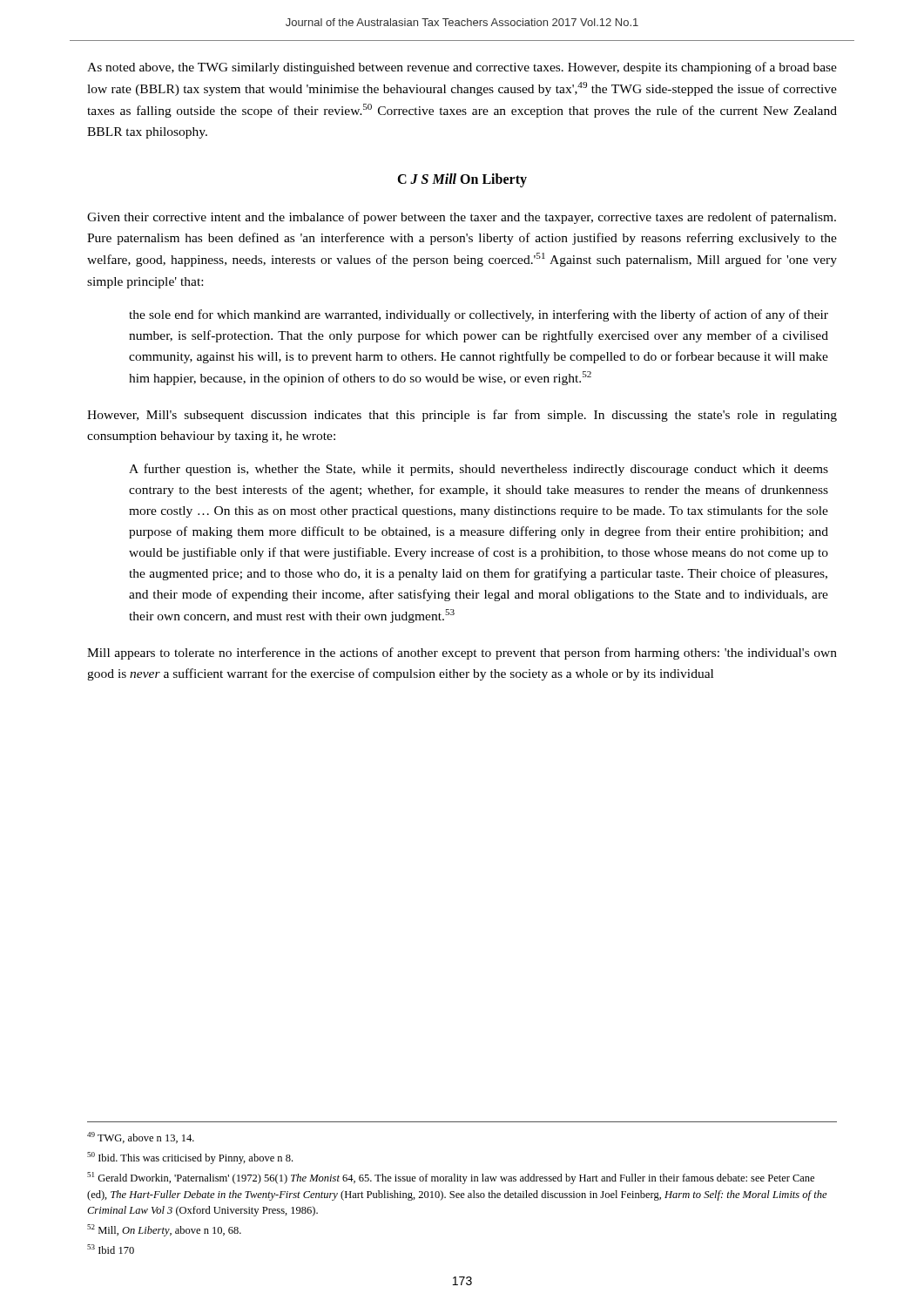Find the block on this page that starts "49 TWG, above n 13, 14. 50 Ibid."

tap(462, 1194)
